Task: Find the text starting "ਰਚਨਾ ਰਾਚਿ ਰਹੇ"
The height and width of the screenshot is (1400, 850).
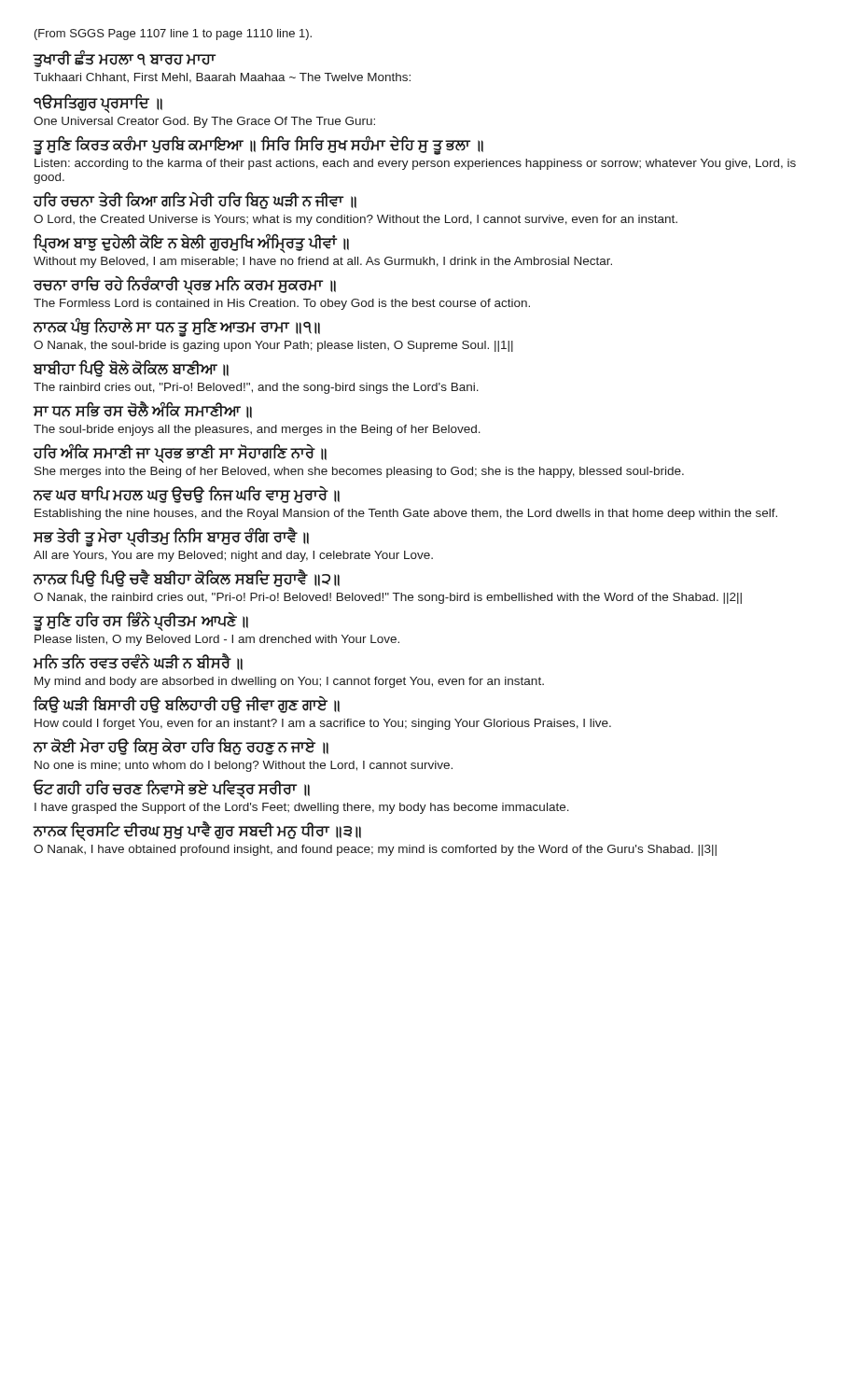Action: tap(185, 285)
